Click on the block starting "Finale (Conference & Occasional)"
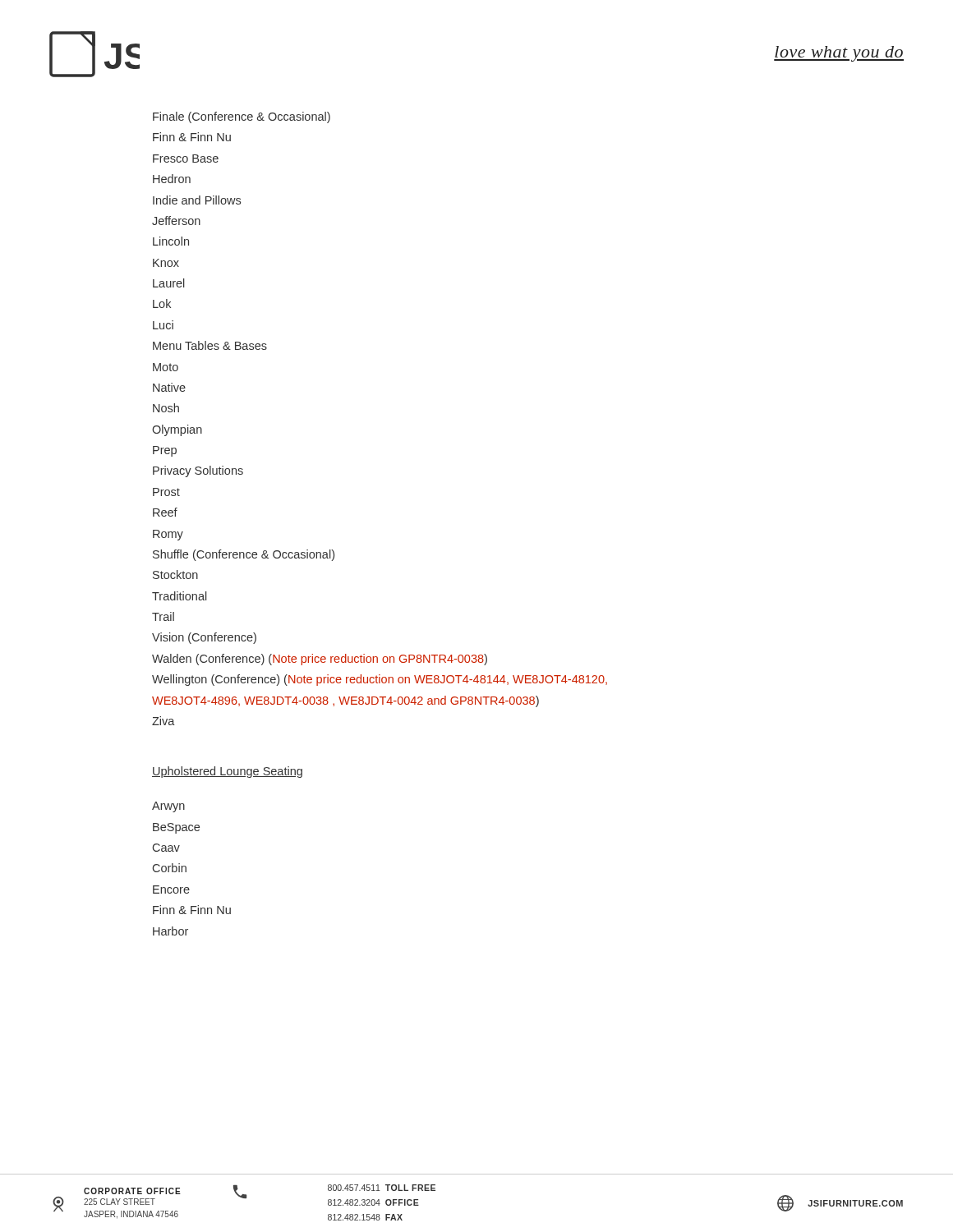 coord(242,117)
